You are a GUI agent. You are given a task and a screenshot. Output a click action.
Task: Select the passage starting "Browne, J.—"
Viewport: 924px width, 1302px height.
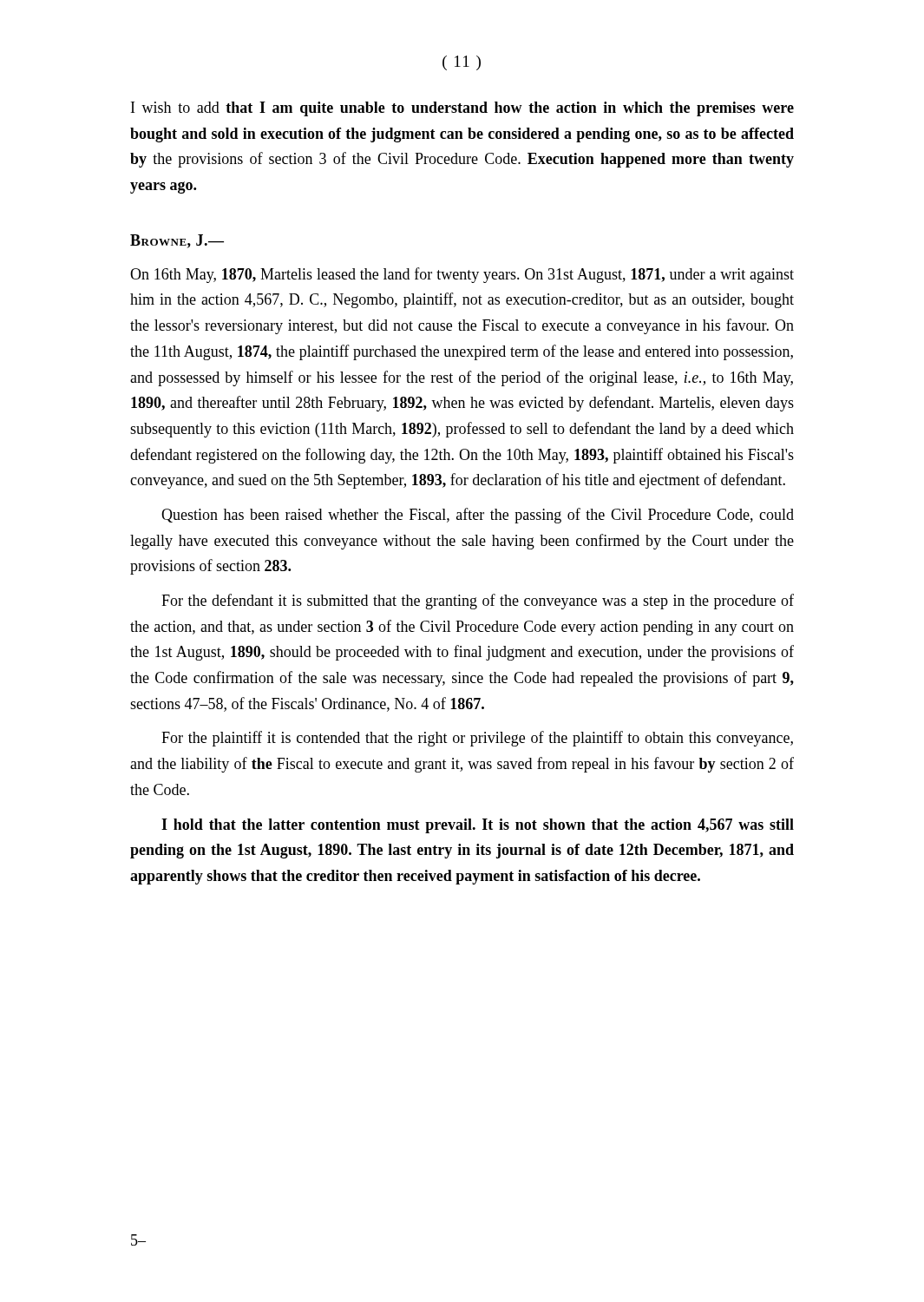click(x=177, y=240)
